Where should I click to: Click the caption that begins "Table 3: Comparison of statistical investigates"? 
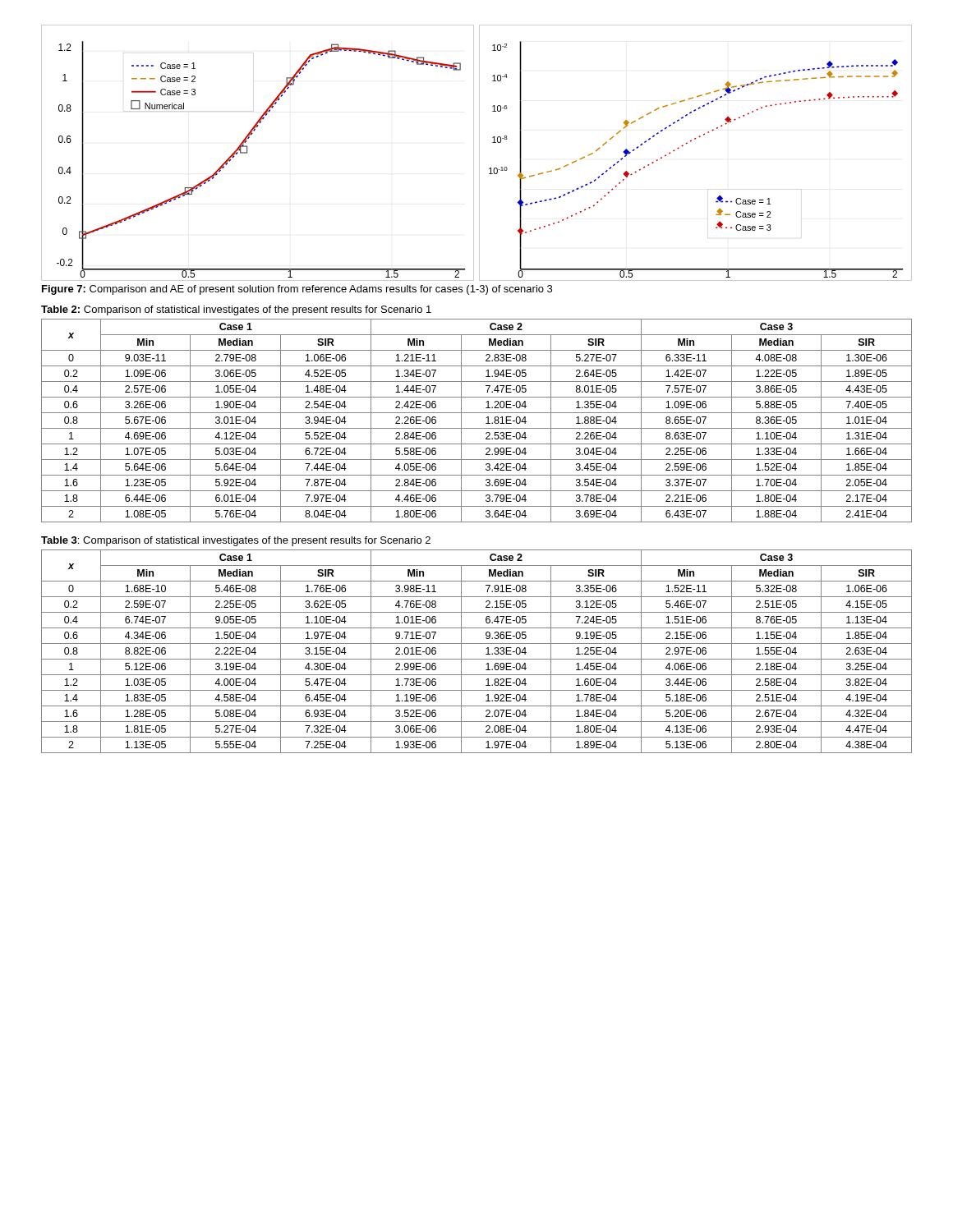click(x=236, y=540)
